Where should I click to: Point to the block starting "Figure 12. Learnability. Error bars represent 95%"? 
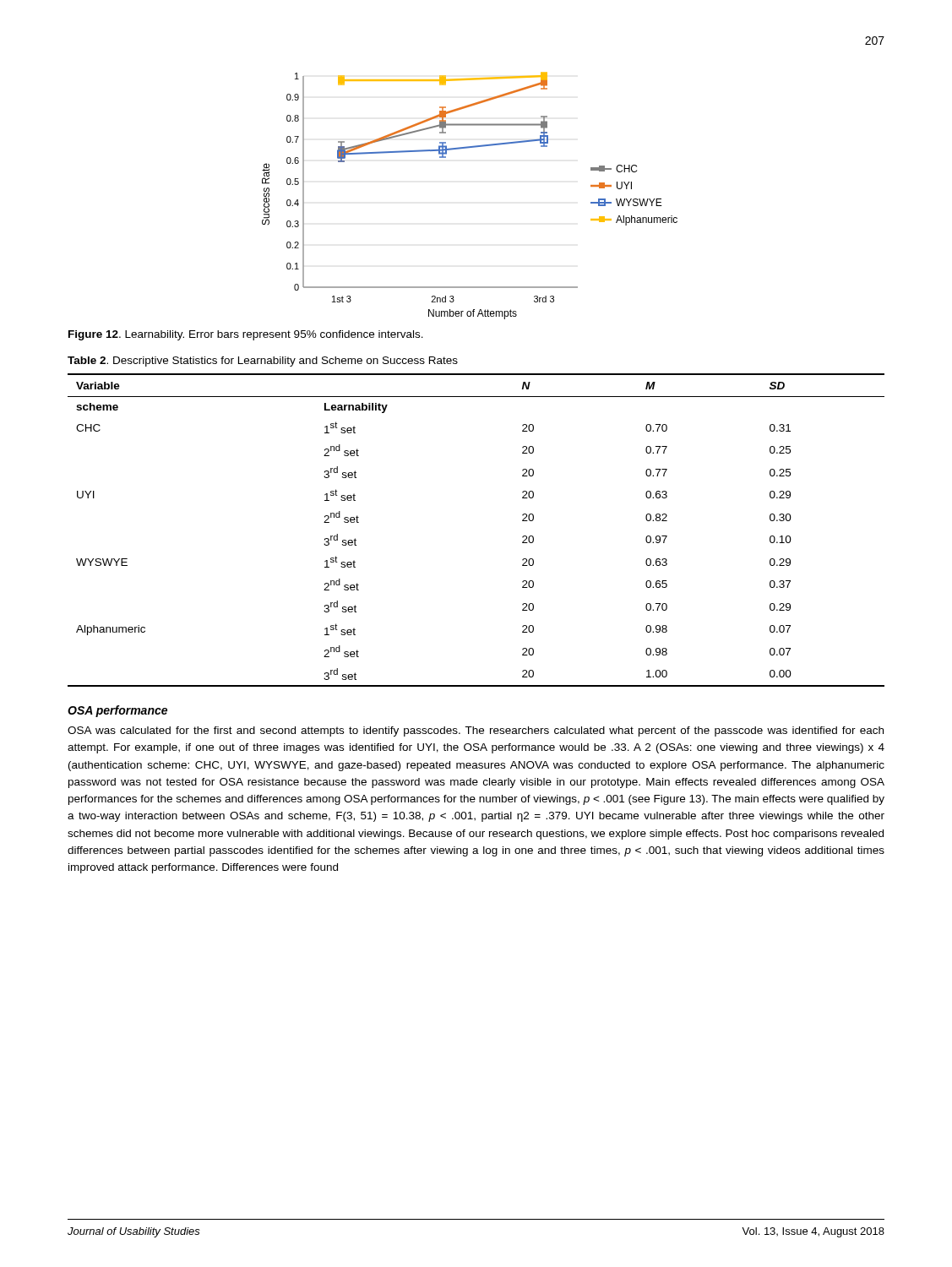tap(246, 334)
